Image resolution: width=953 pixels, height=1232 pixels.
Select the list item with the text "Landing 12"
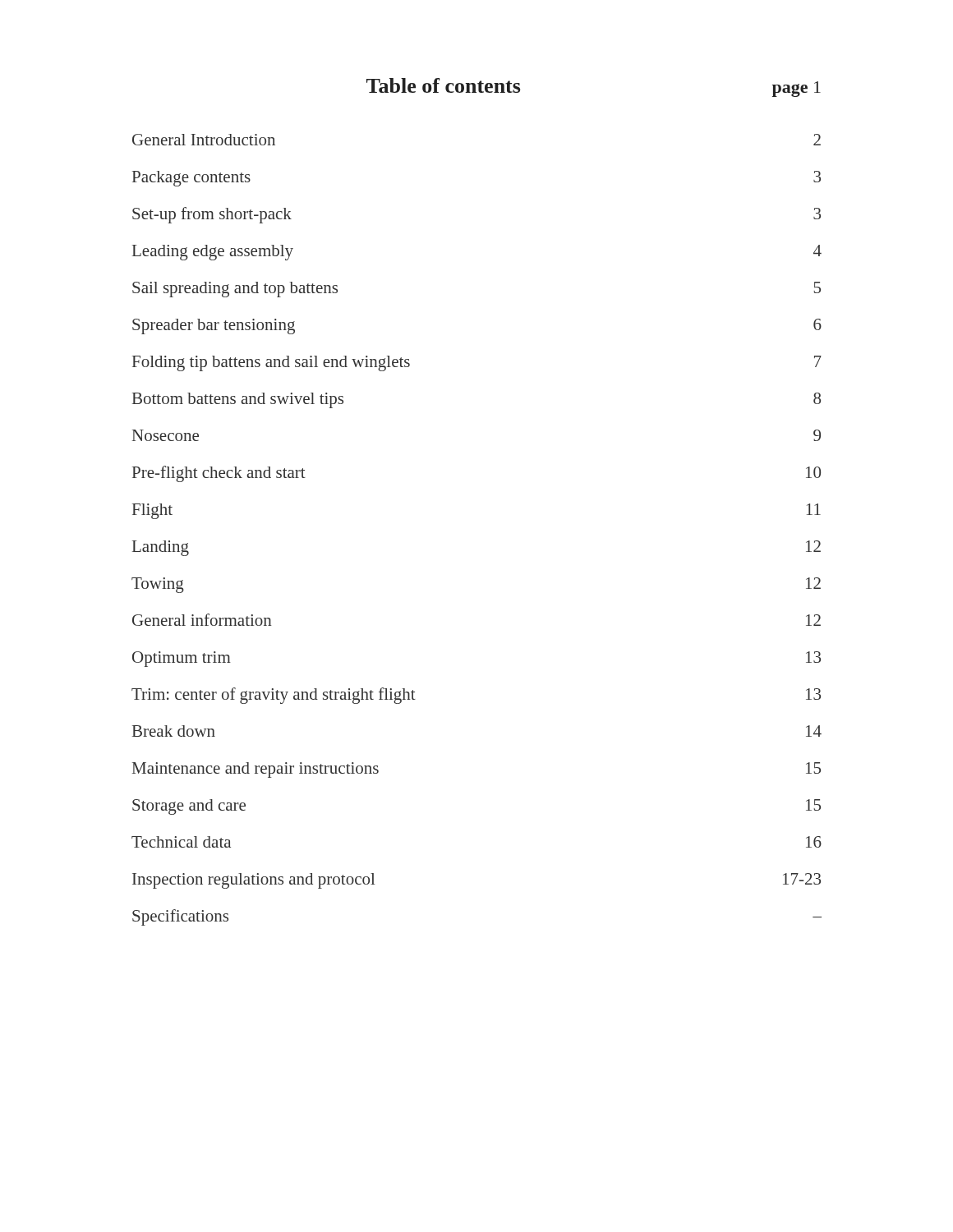pos(159,548)
